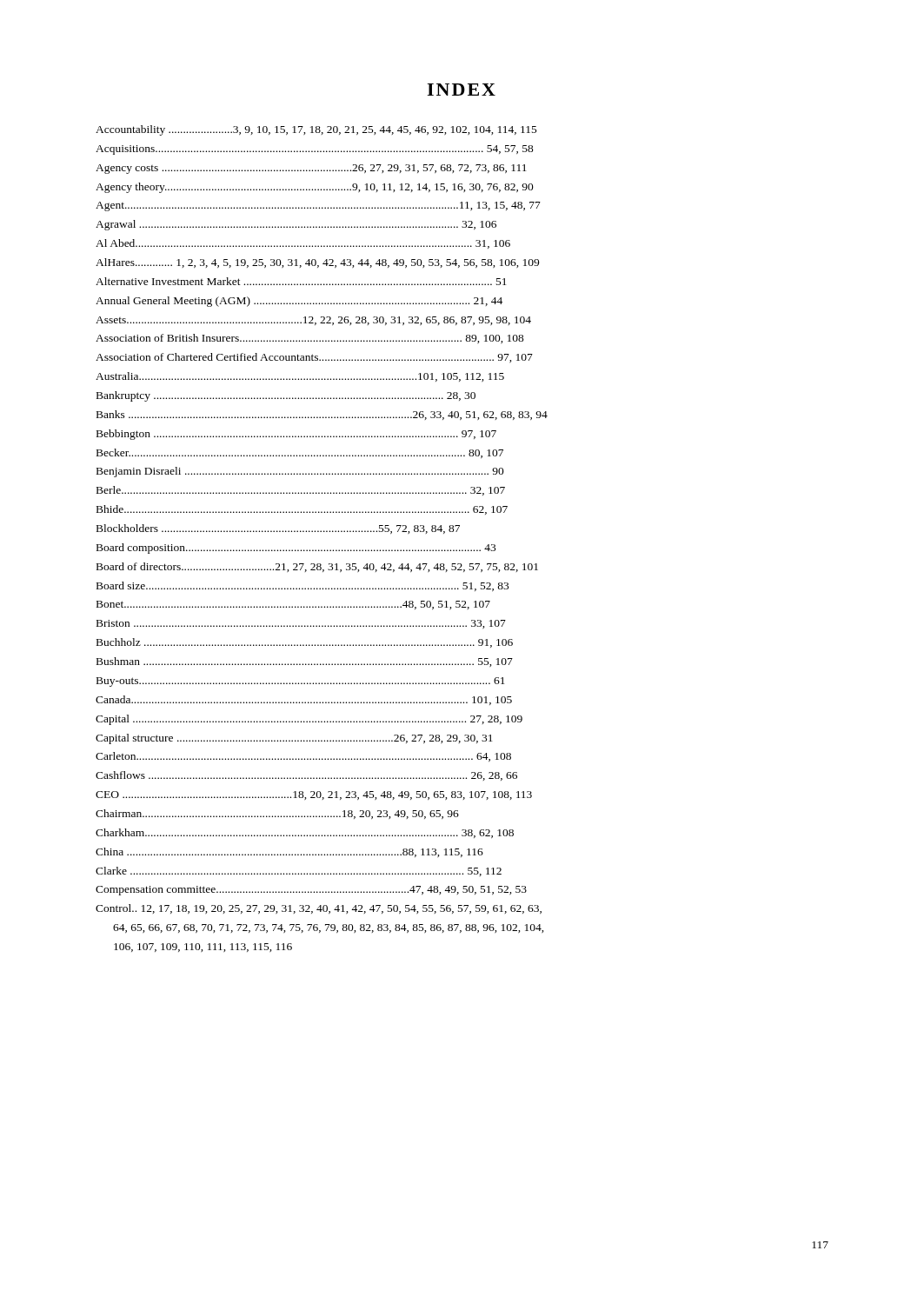
Task: Locate the list item with the text "Bushman ................................................................................................................. 55, 107"
Action: tap(304, 661)
